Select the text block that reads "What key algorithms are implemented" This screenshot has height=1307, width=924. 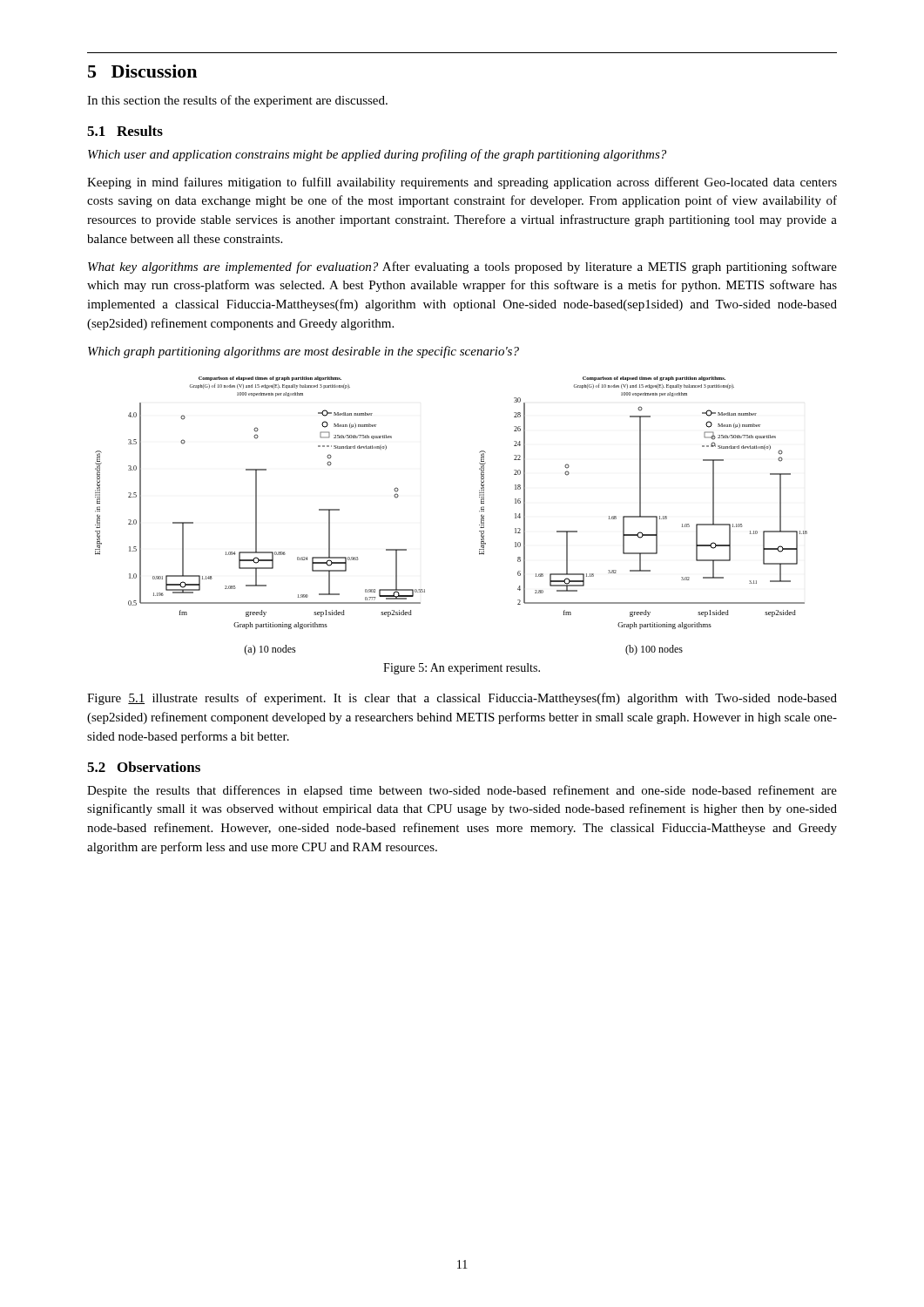coord(462,295)
